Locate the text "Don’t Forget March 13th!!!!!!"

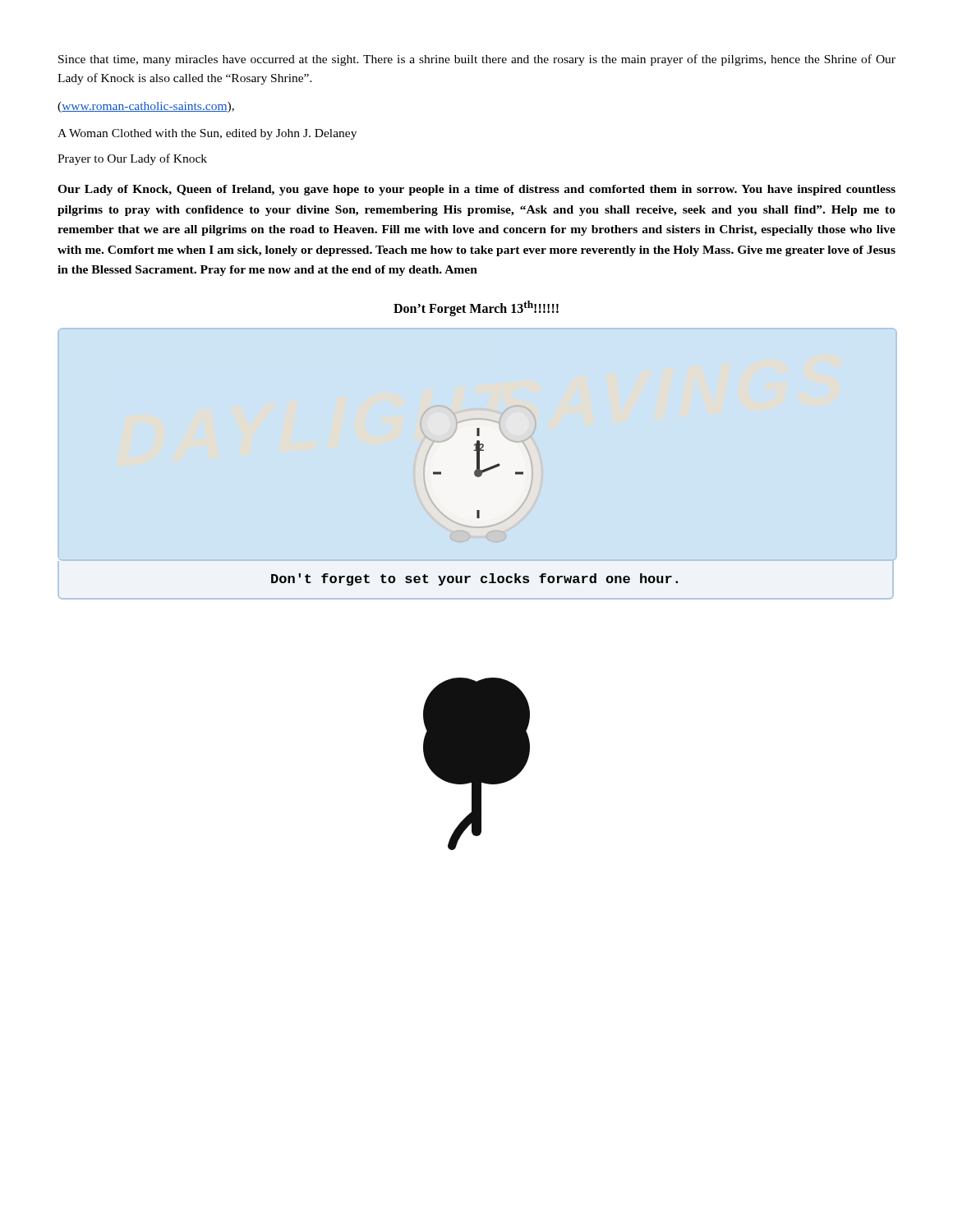point(476,307)
